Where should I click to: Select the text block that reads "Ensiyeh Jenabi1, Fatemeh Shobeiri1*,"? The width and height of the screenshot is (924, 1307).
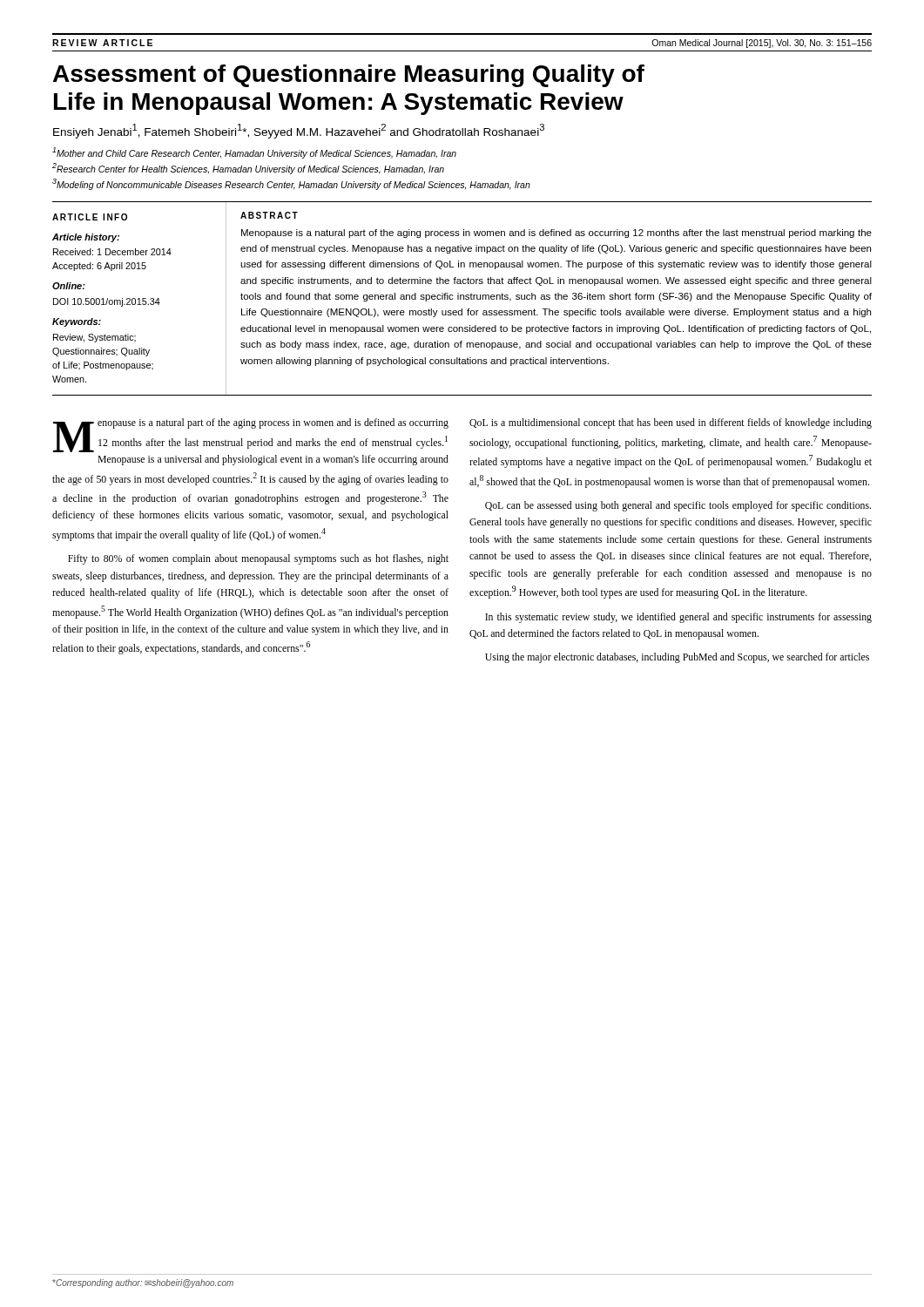coord(298,130)
